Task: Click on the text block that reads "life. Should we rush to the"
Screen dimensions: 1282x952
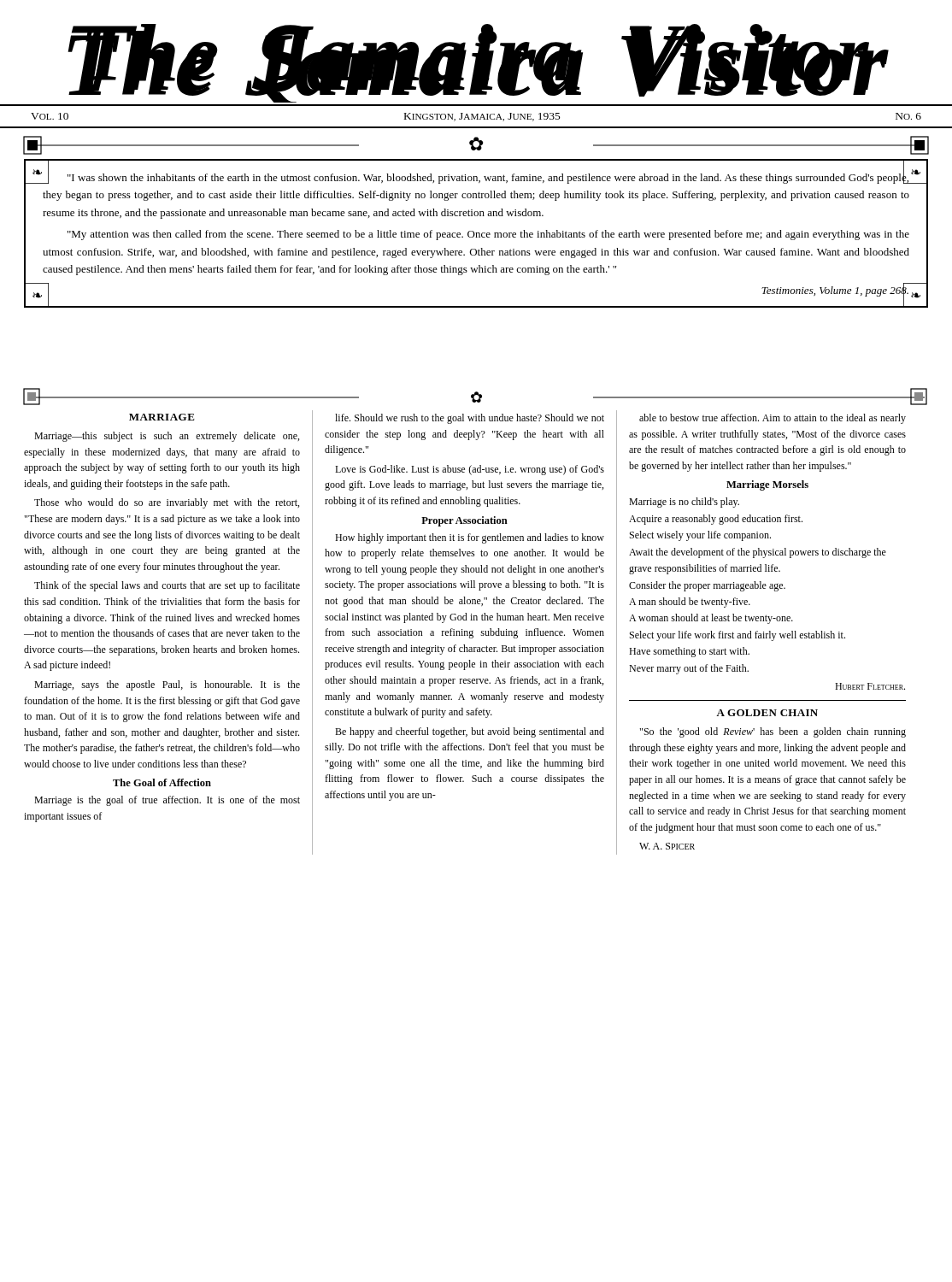Action: pos(464,460)
